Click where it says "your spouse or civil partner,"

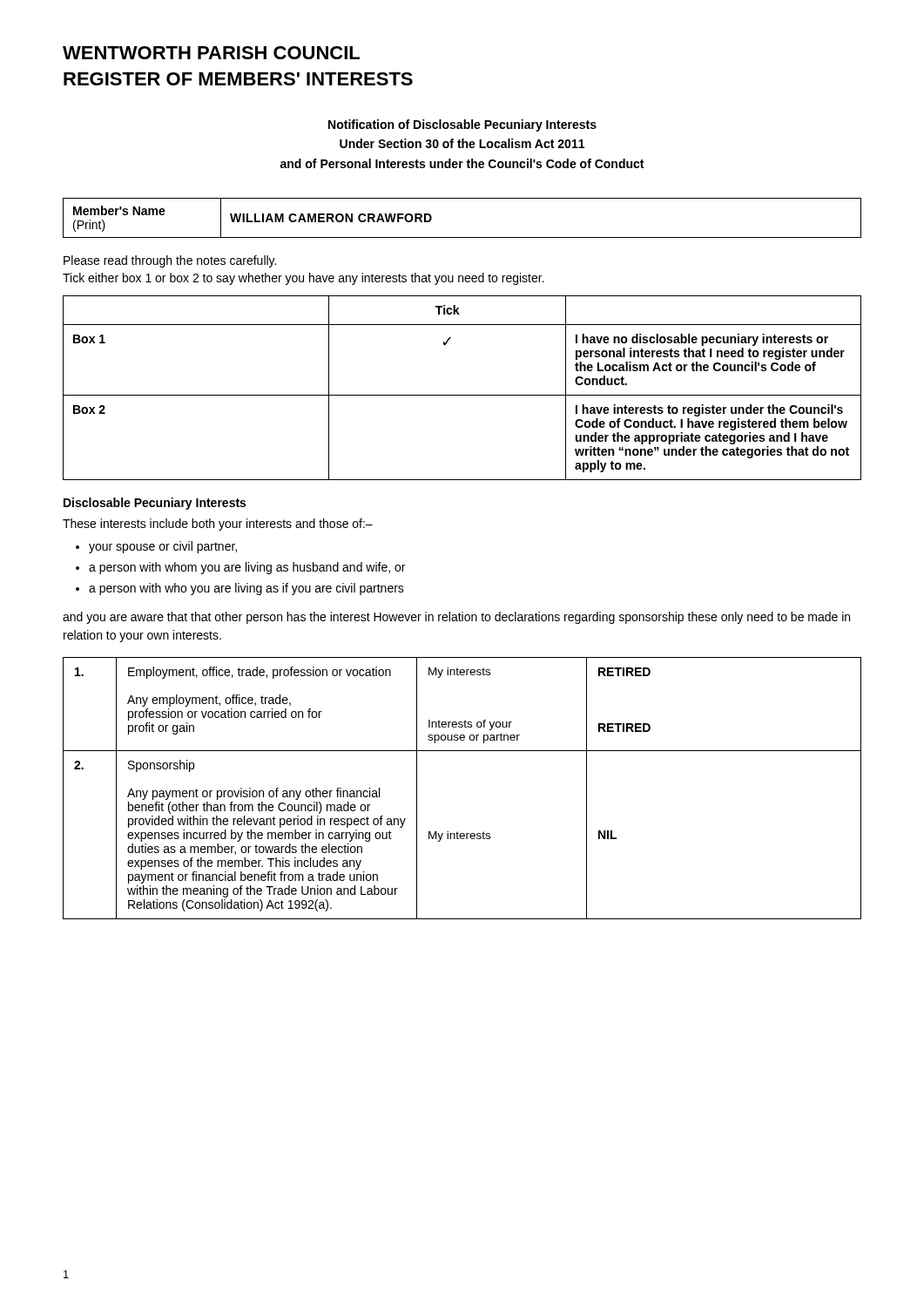pyautogui.click(x=163, y=546)
